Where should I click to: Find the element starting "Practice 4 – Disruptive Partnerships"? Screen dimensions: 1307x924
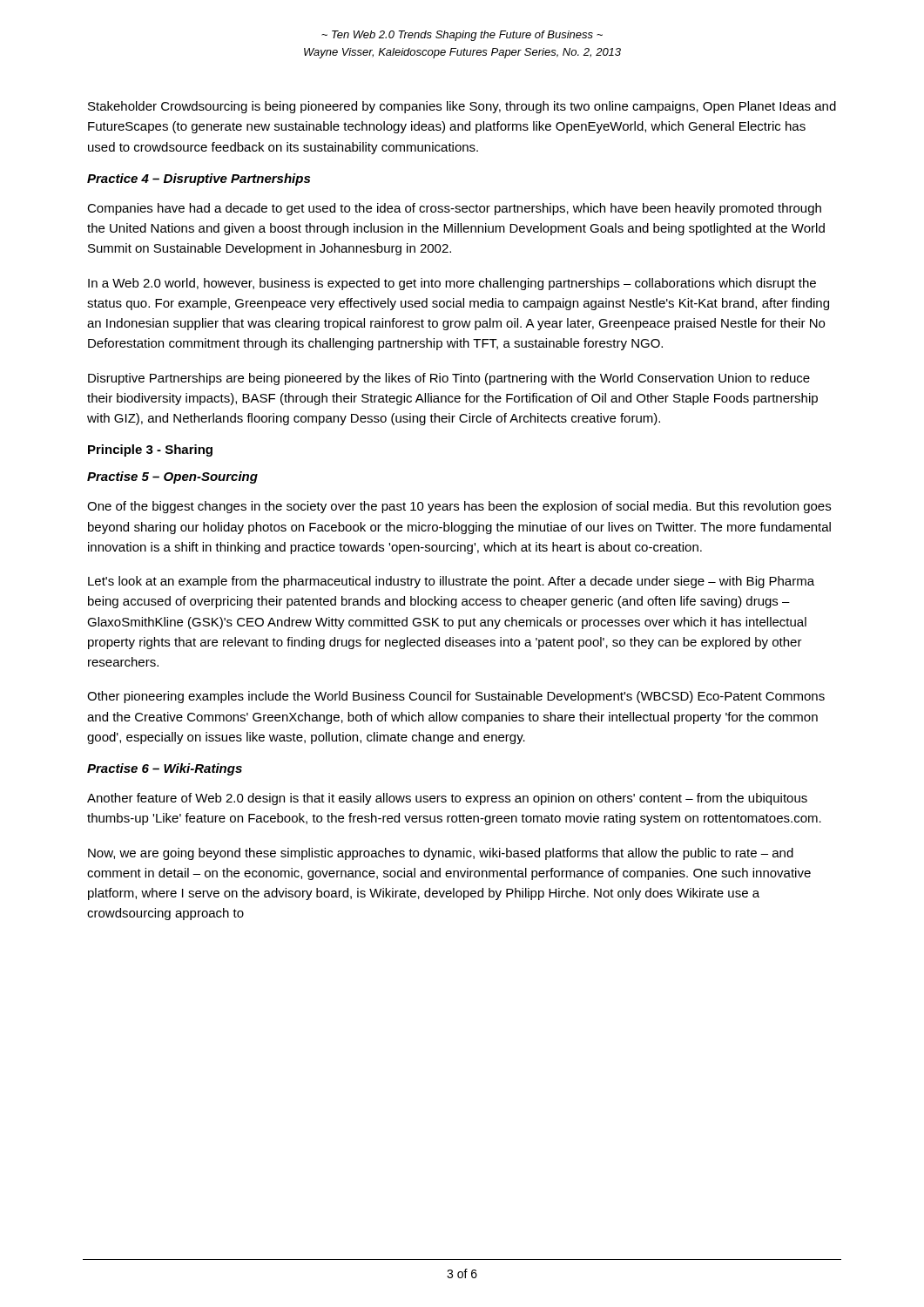click(x=199, y=178)
